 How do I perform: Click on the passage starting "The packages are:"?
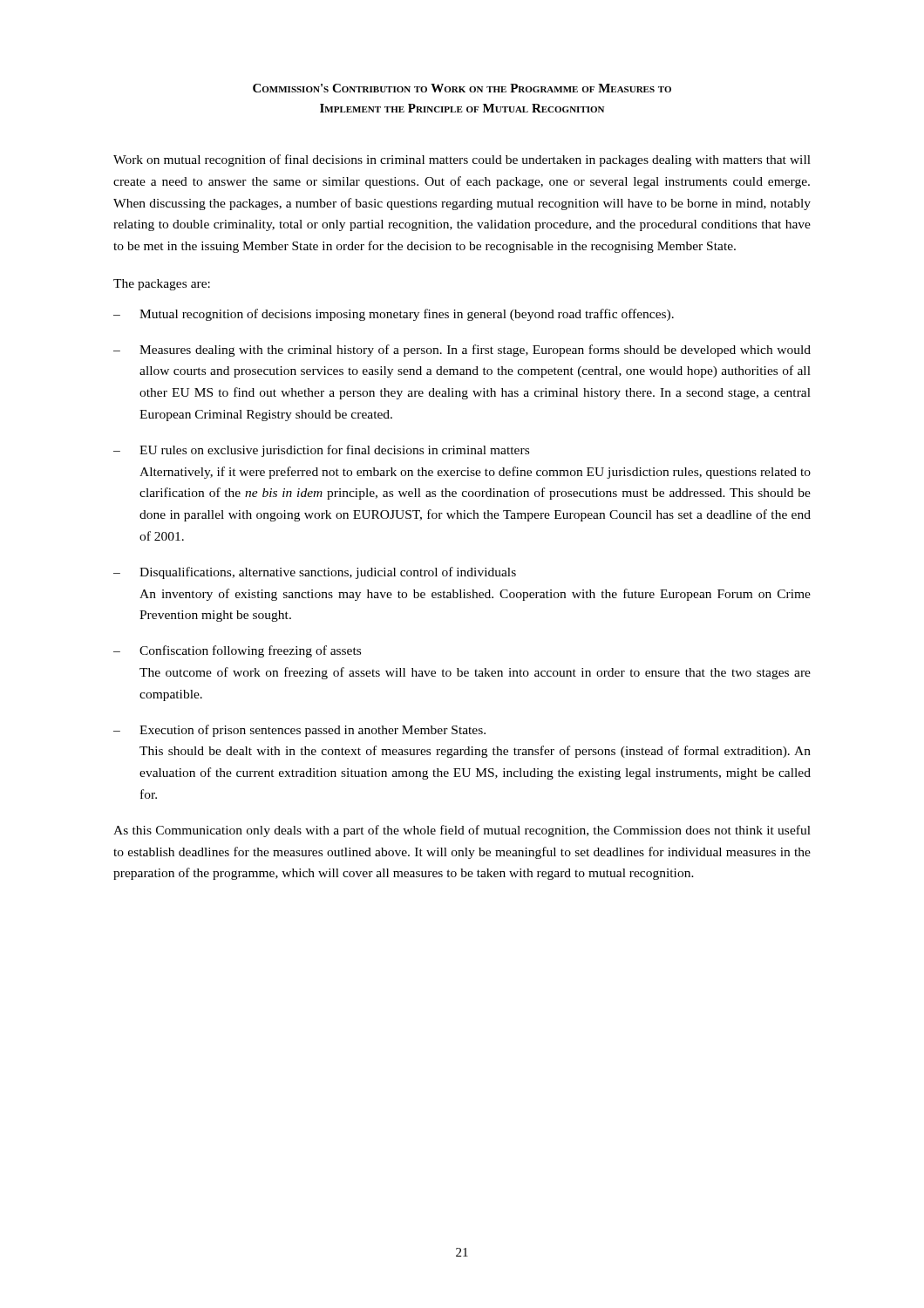tap(162, 283)
